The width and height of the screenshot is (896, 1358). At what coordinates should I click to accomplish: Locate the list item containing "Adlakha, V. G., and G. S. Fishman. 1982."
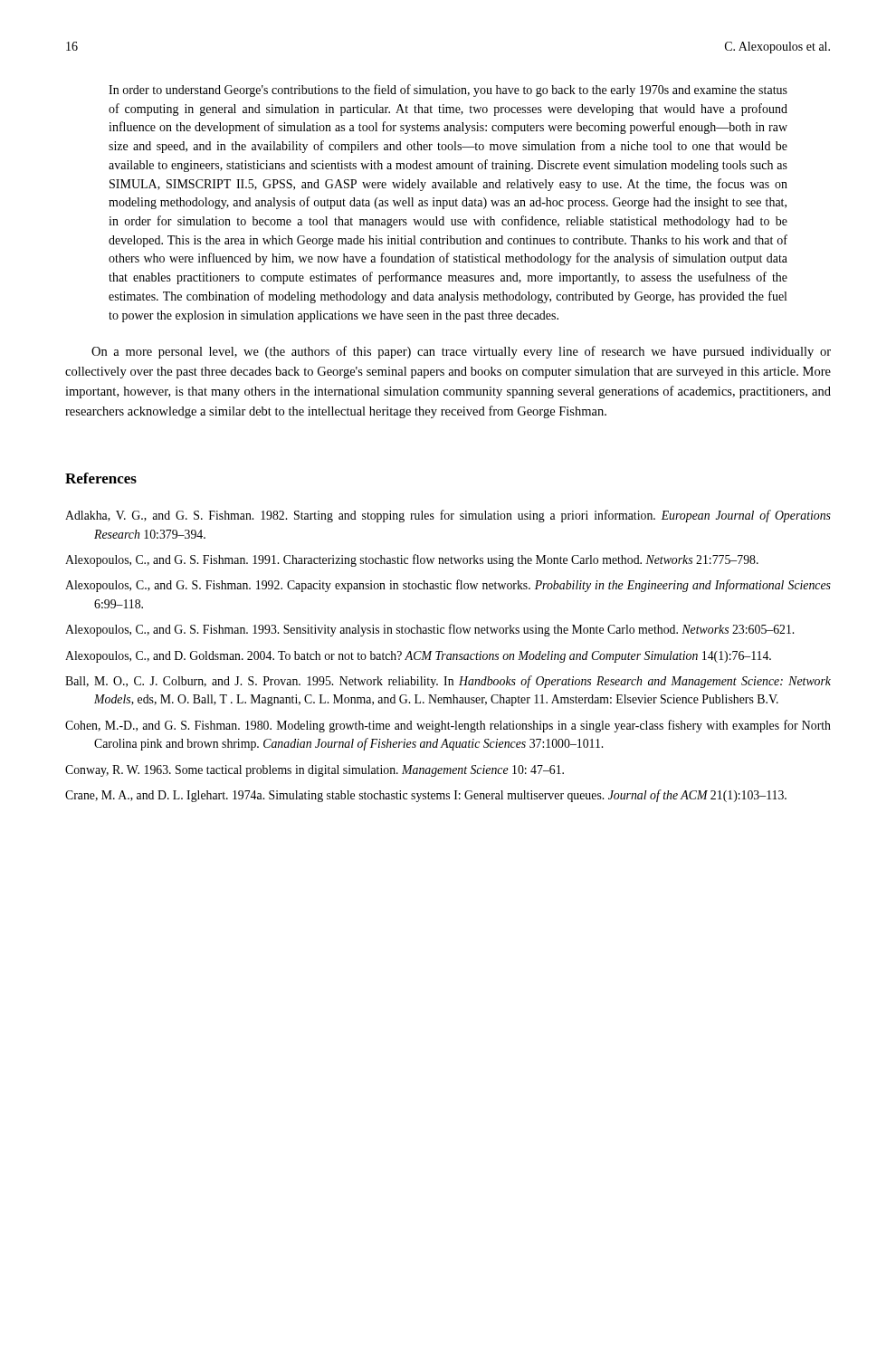pos(448,525)
